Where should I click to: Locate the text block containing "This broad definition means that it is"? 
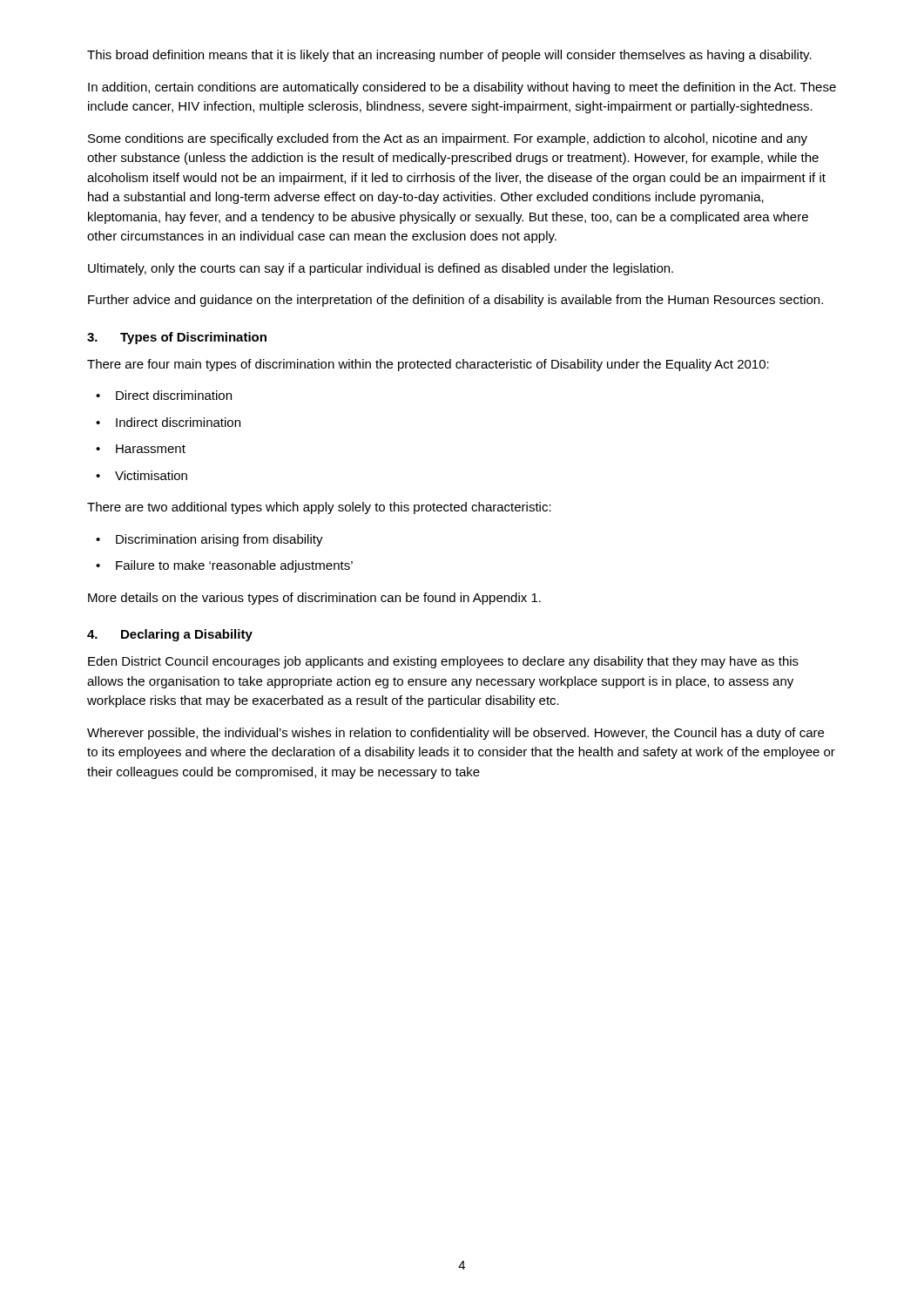[462, 55]
